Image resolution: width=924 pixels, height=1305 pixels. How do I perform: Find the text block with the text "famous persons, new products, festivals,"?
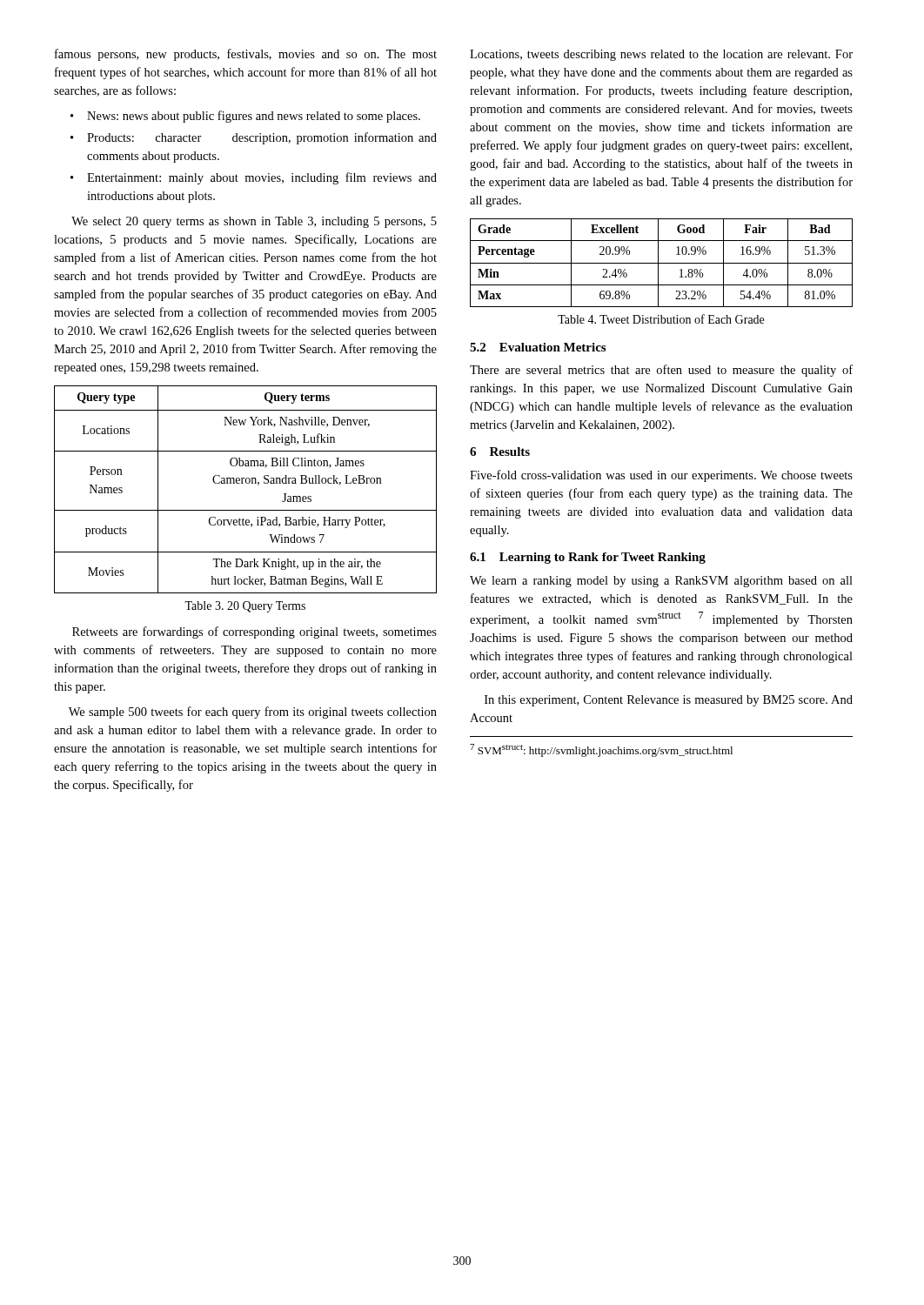[245, 72]
